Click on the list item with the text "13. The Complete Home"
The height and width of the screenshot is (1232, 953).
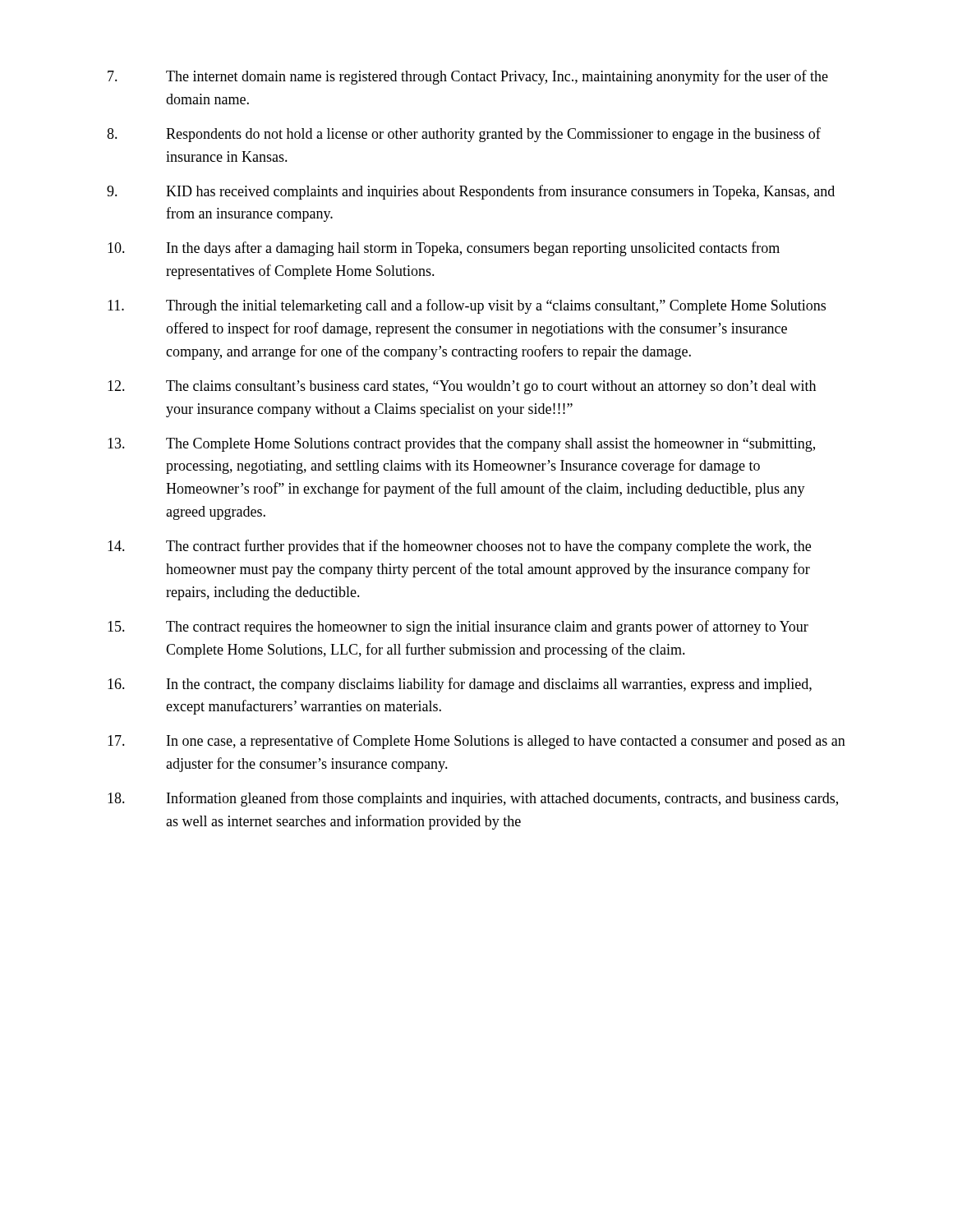[x=476, y=478]
